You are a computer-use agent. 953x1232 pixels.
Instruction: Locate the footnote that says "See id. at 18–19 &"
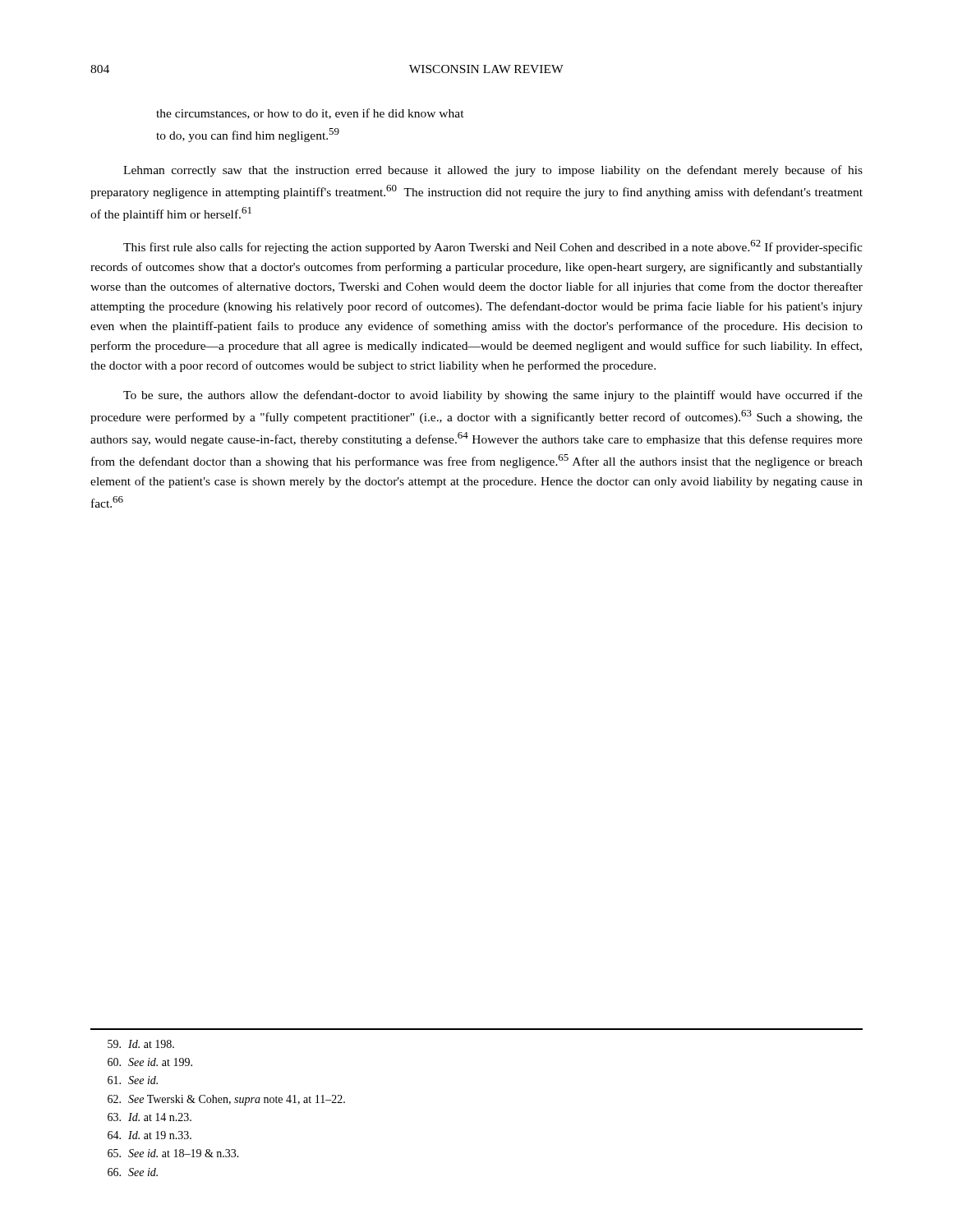click(173, 1153)
